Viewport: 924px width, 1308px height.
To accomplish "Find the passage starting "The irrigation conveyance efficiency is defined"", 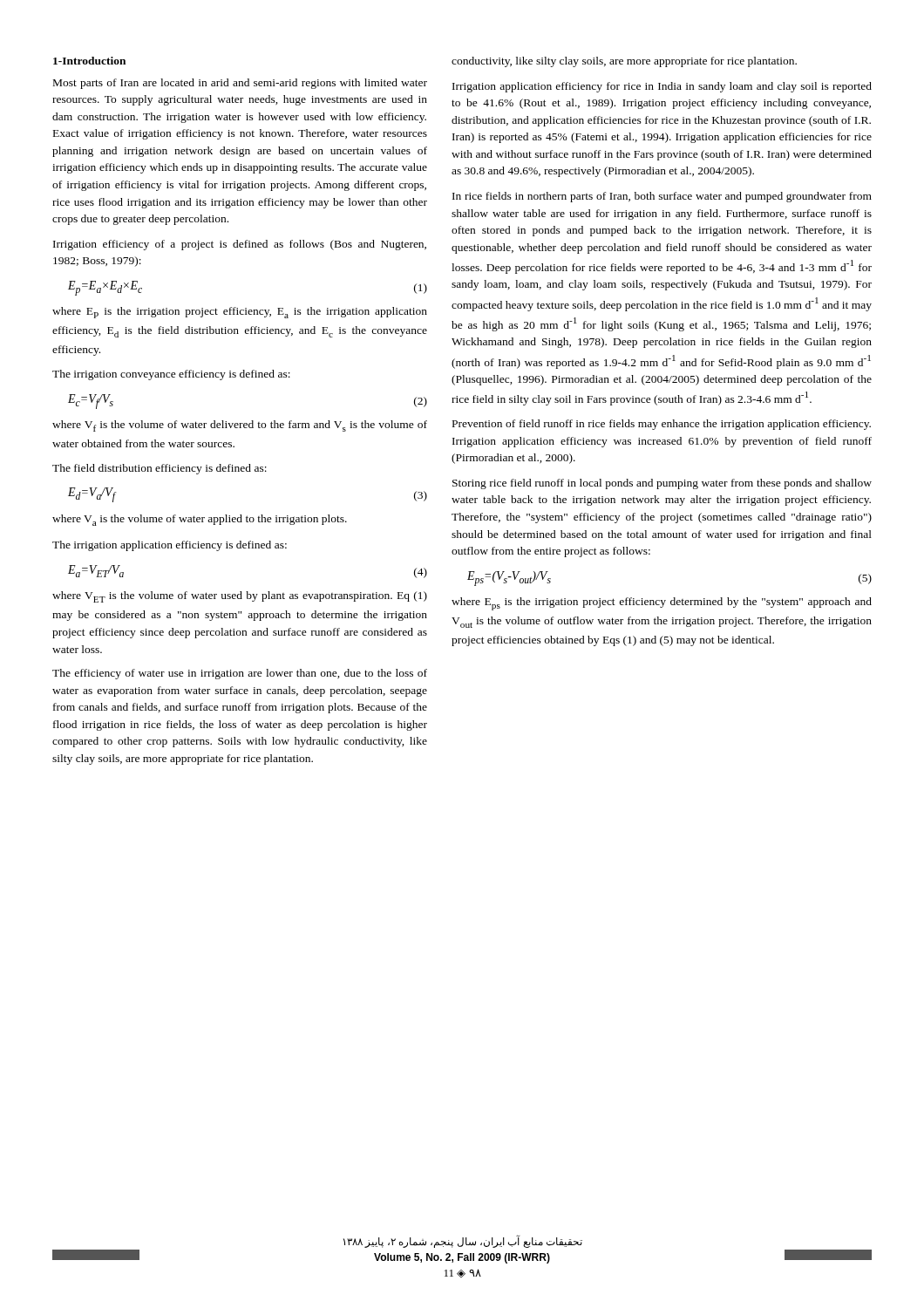I will click(x=240, y=374).
